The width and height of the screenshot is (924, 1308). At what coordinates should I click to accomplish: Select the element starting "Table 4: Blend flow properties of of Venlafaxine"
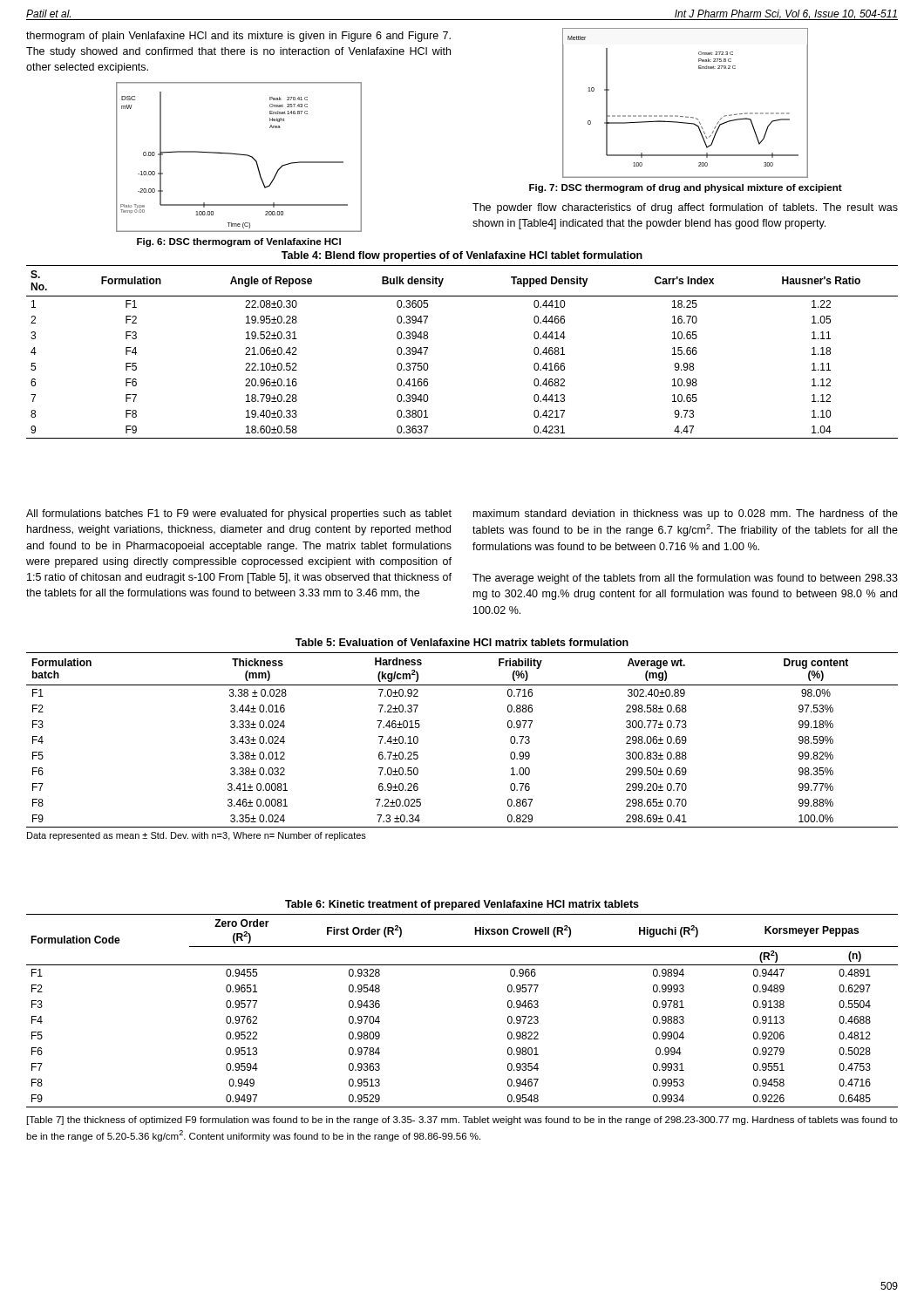tap(462, 256)
